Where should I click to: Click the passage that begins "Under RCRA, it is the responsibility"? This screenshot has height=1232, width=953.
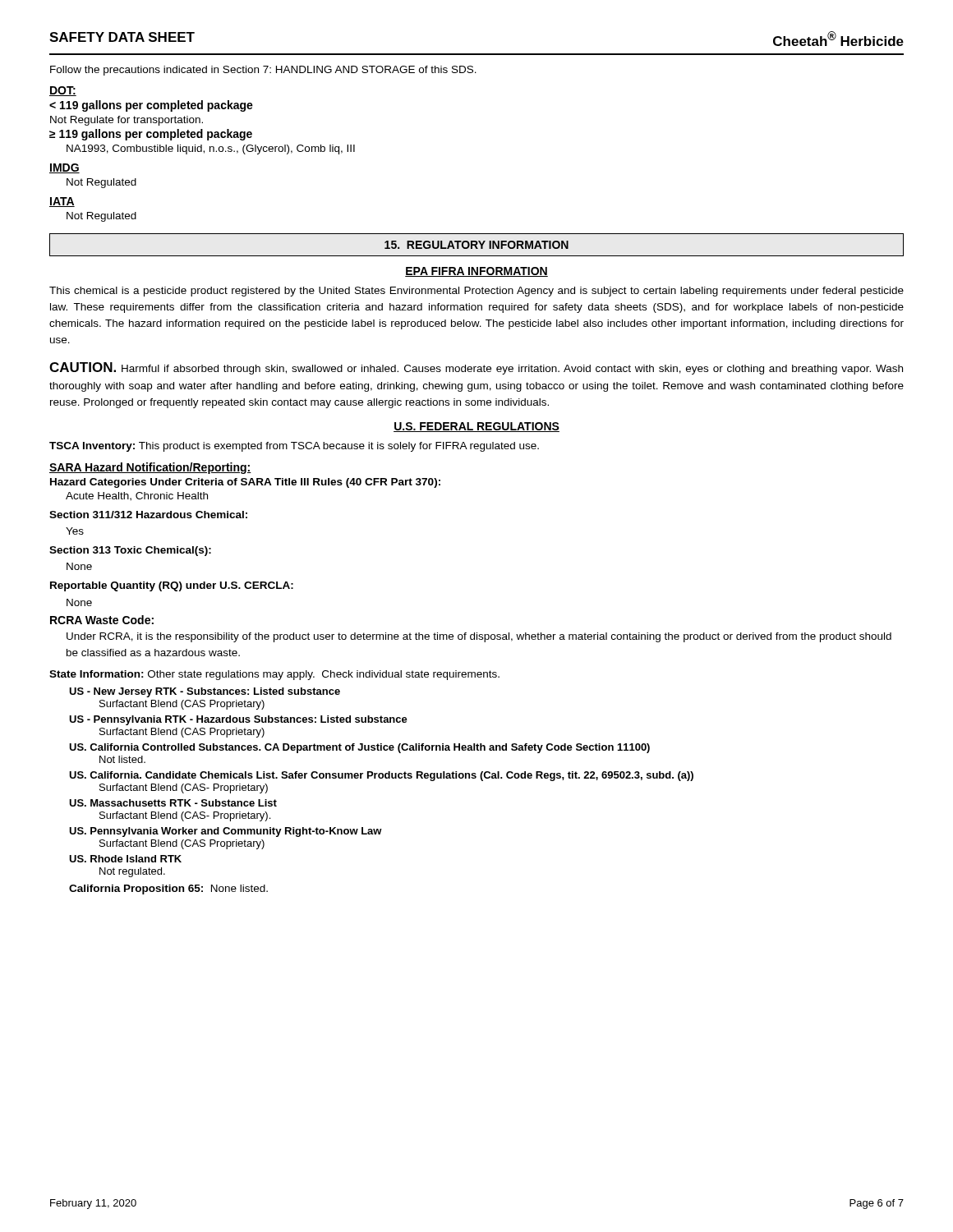pos(479,644)
